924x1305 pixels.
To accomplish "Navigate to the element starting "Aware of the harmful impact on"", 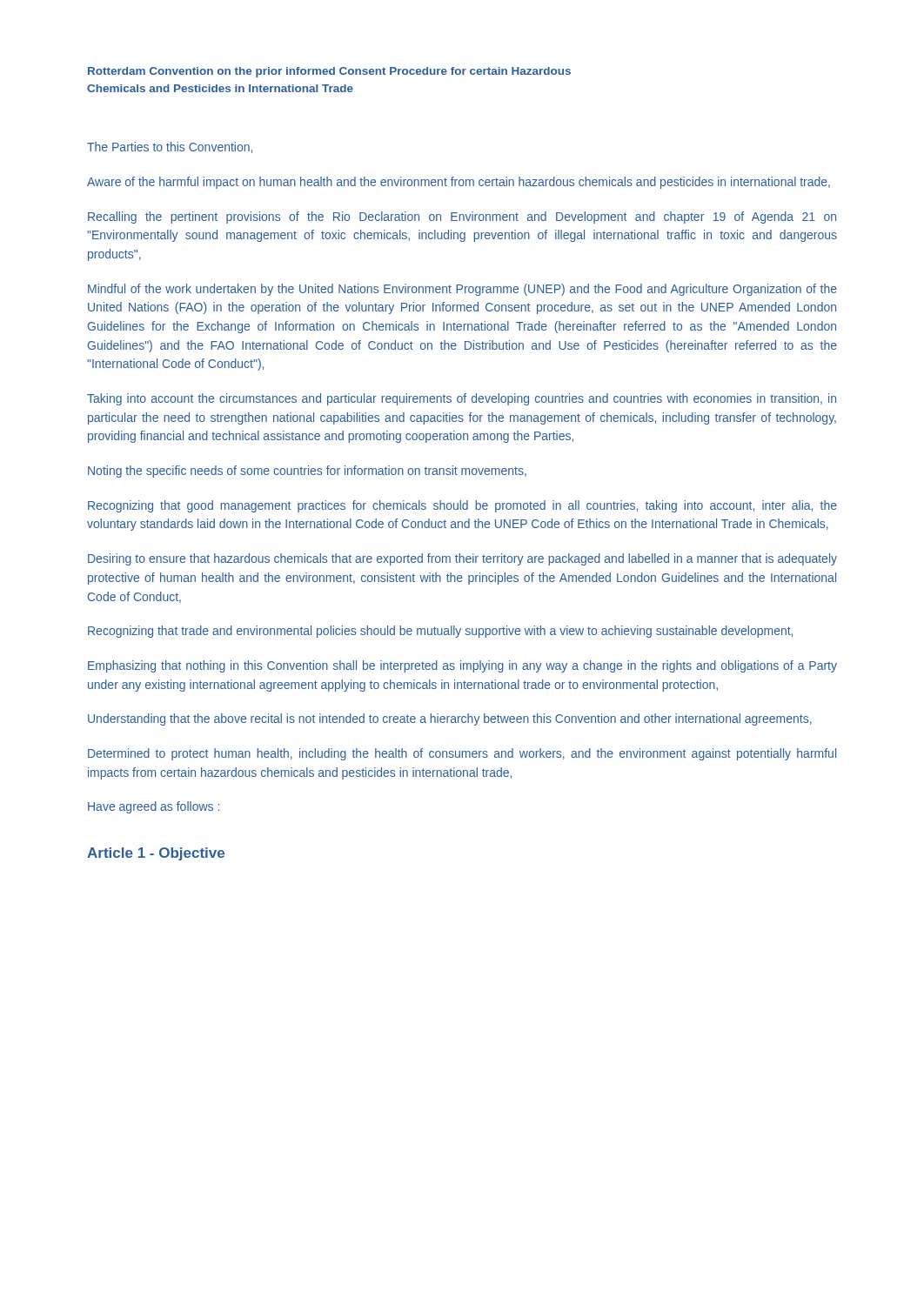I will click(459, 182).
